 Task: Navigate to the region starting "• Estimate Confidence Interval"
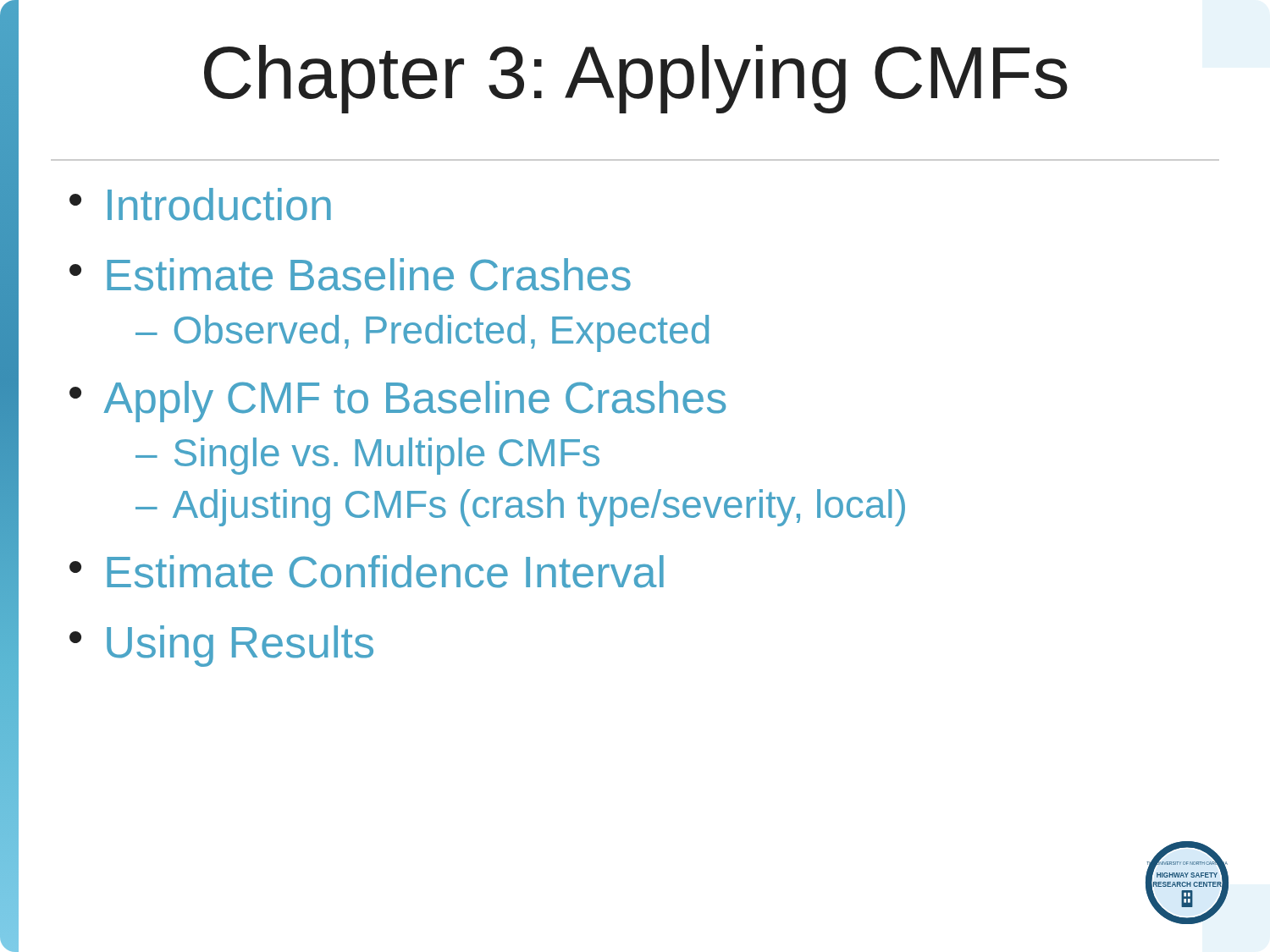[x=367, y=572]
